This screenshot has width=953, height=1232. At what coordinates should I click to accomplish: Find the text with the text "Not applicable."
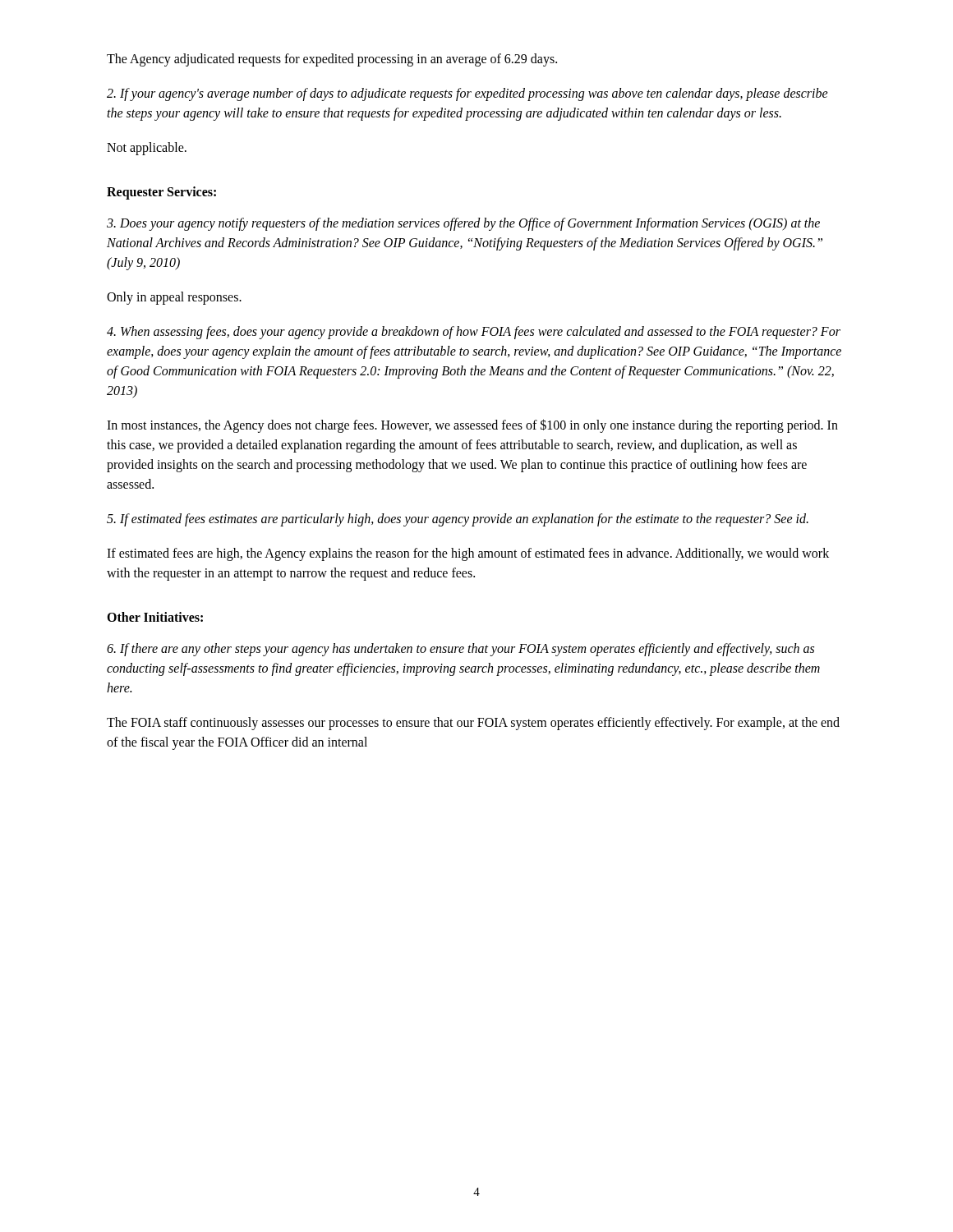[x=147, y=147]
